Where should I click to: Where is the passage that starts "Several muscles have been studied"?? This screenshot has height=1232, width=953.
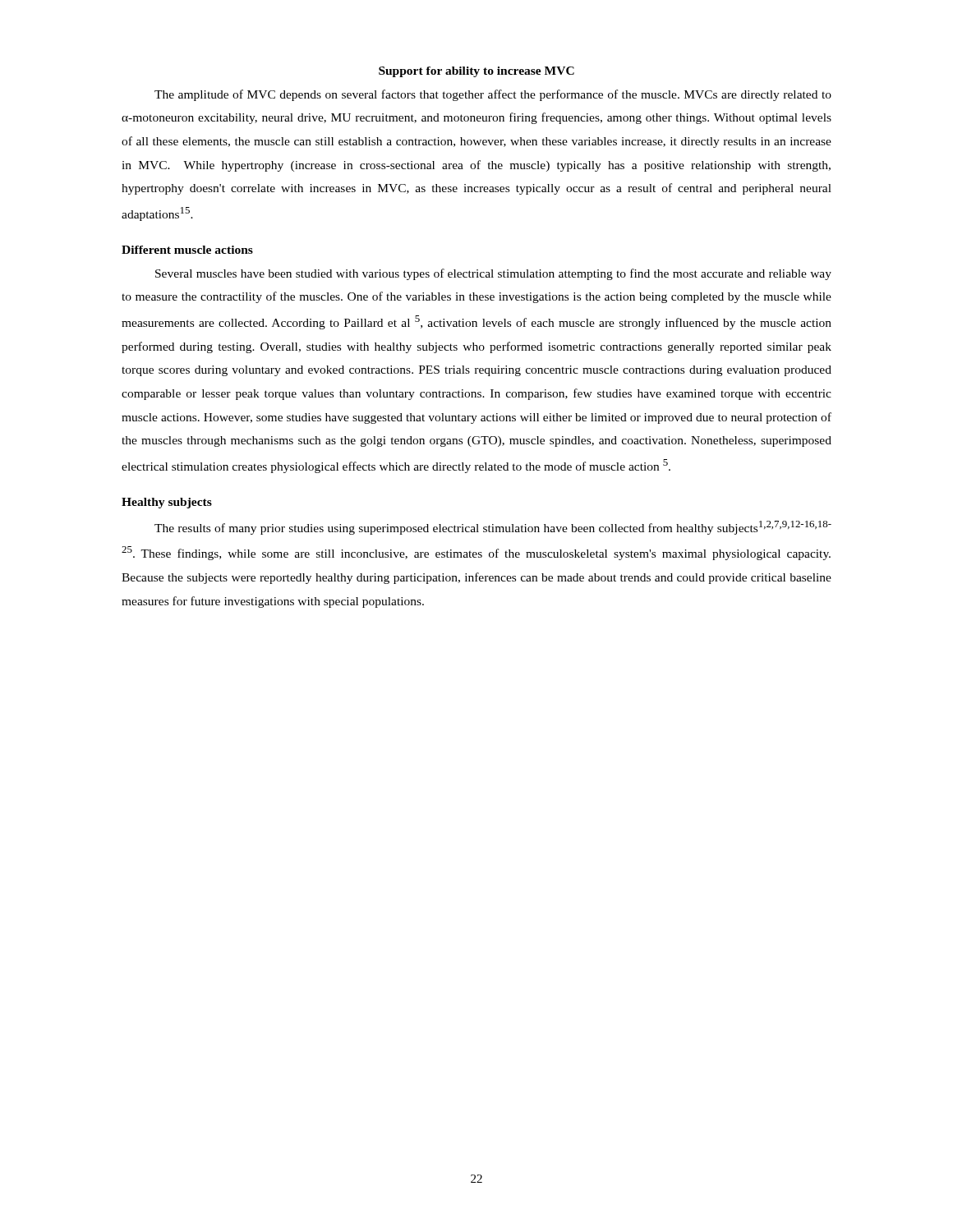[476, 370]
